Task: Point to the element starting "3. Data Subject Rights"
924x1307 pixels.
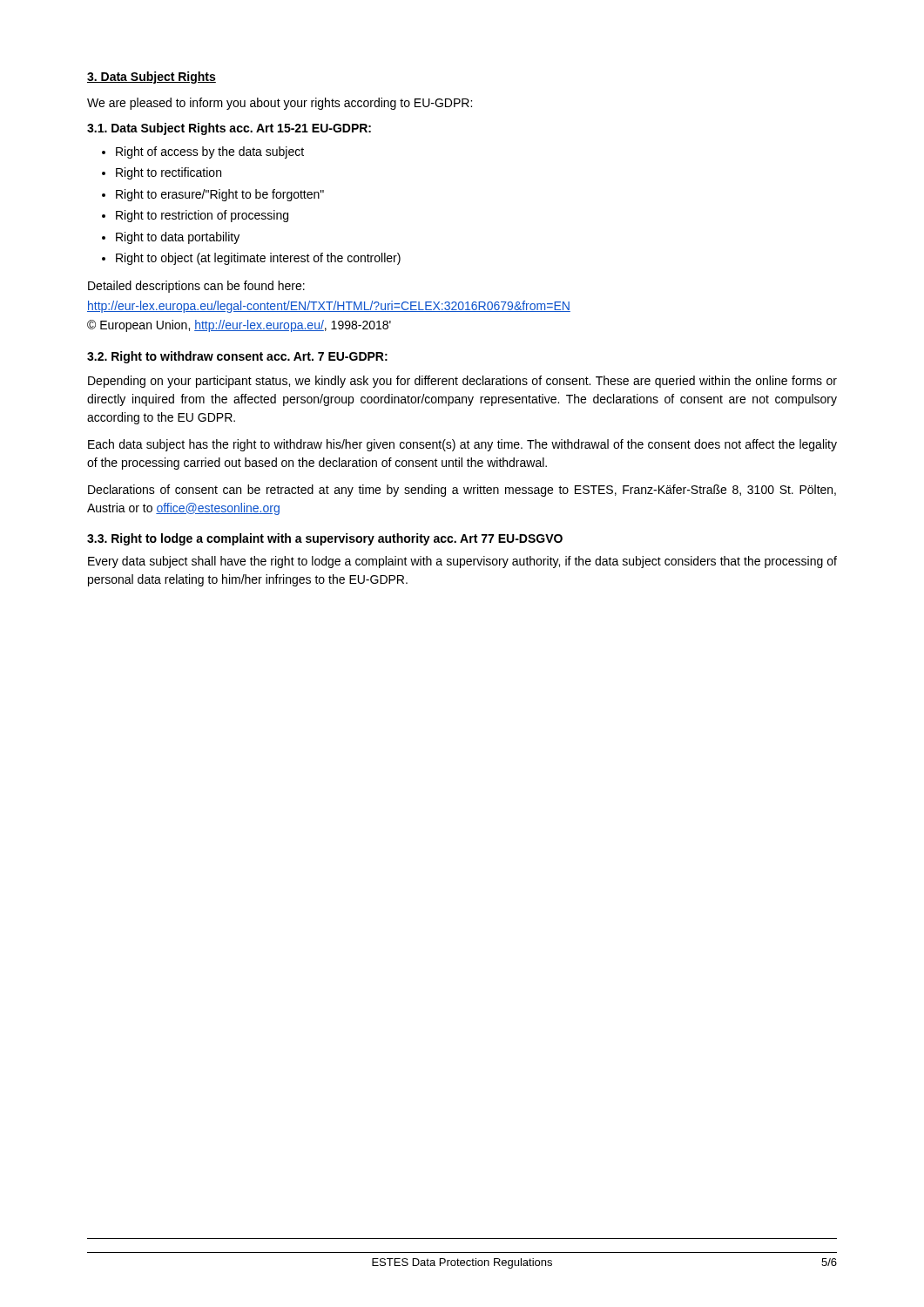Action: point(151,77)
